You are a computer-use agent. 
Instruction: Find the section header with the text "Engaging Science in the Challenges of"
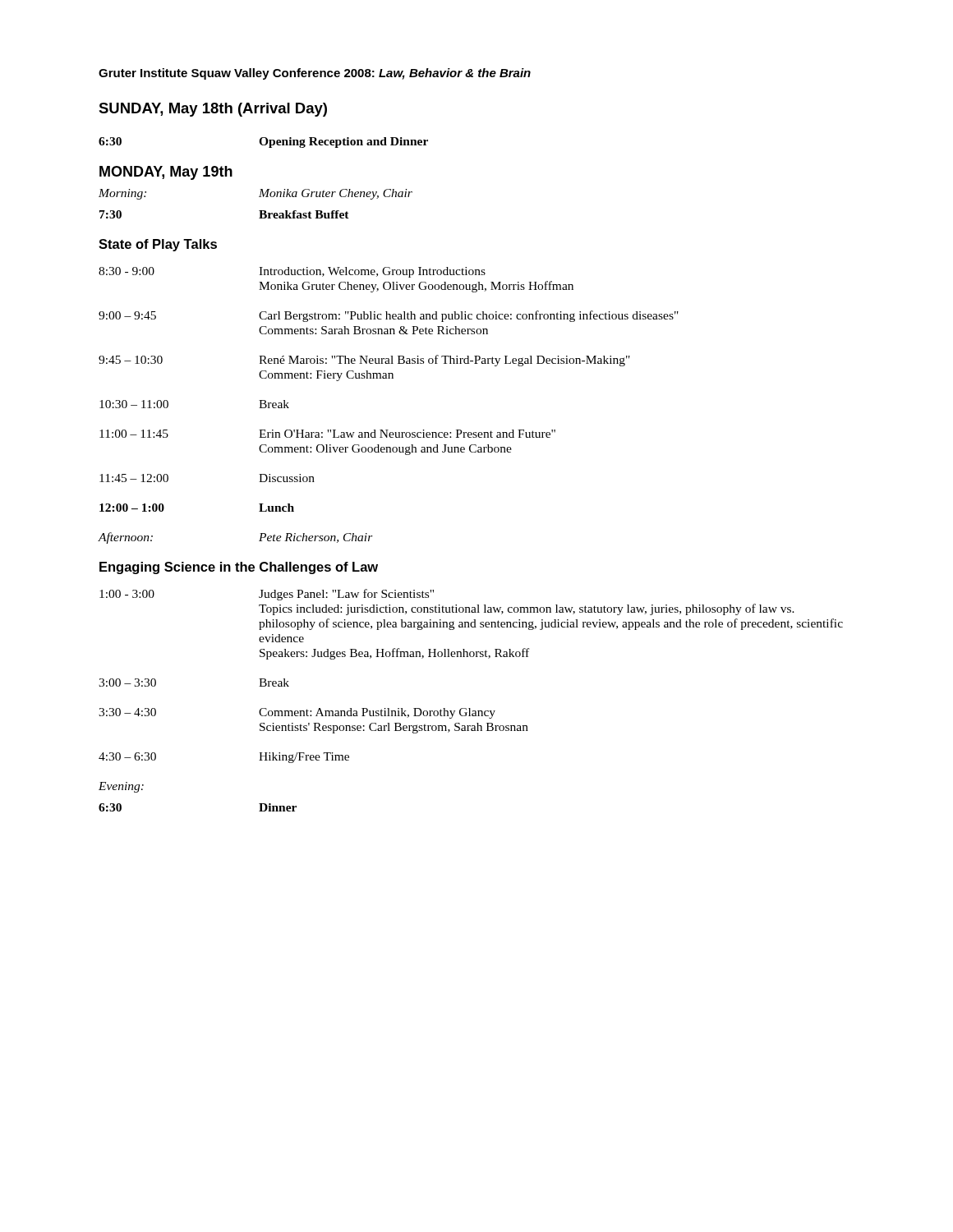[238, 567]
